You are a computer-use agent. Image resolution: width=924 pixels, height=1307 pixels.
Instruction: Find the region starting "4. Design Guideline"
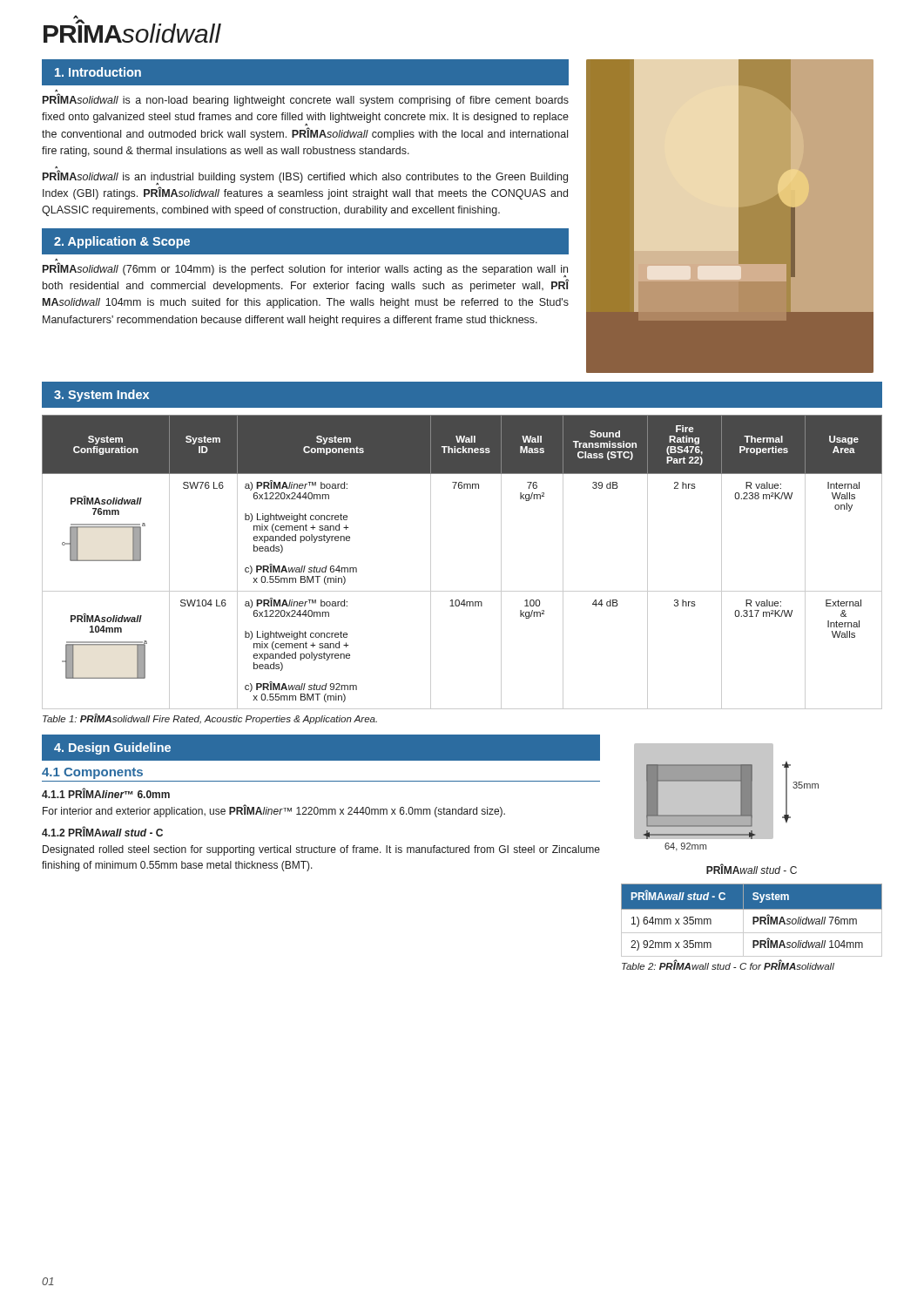click(113, 748)
